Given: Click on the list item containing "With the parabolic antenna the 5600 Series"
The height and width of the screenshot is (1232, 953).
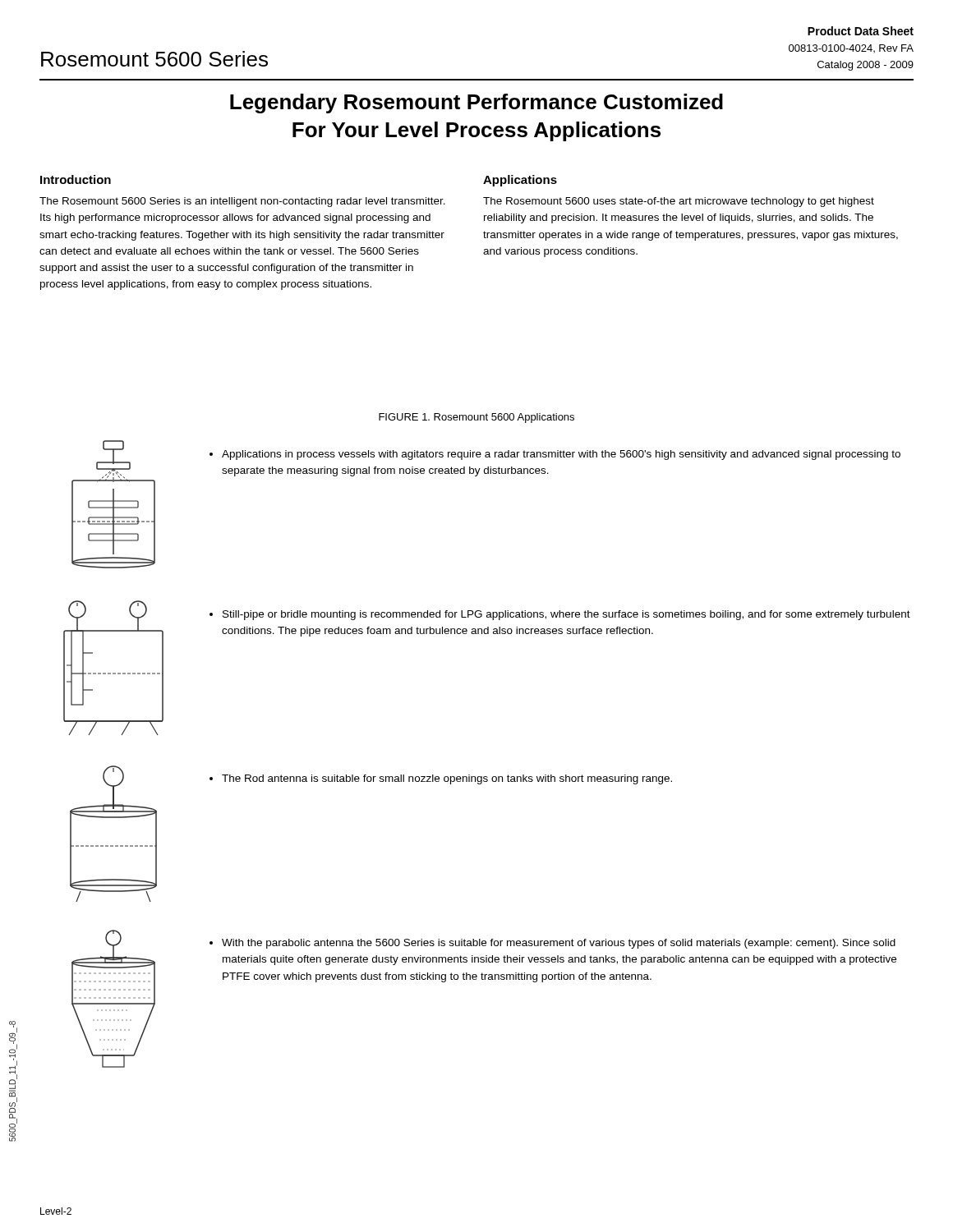Looking at the screenshot, I should coord(559,959).
